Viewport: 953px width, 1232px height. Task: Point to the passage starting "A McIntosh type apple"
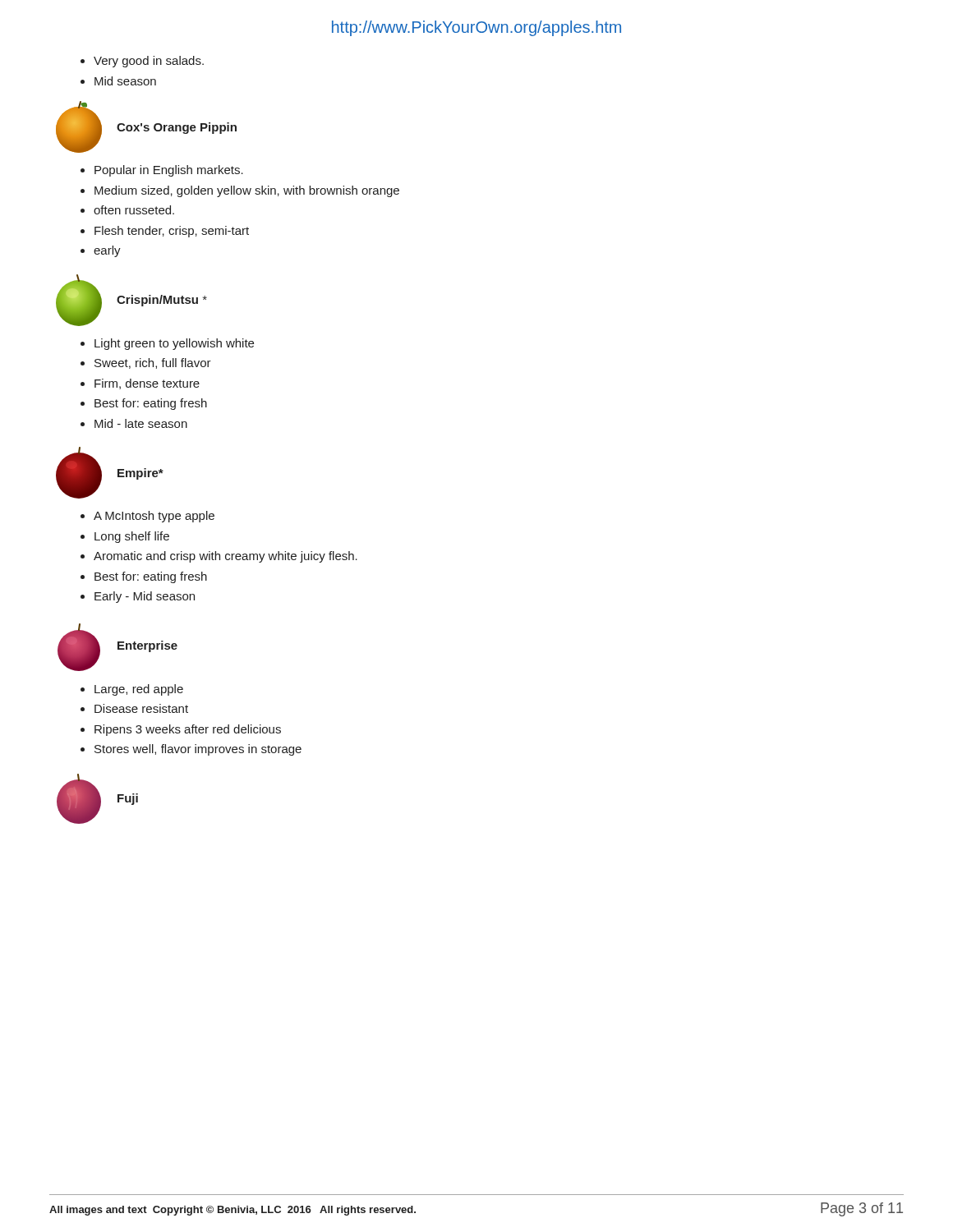pos(154,515)
